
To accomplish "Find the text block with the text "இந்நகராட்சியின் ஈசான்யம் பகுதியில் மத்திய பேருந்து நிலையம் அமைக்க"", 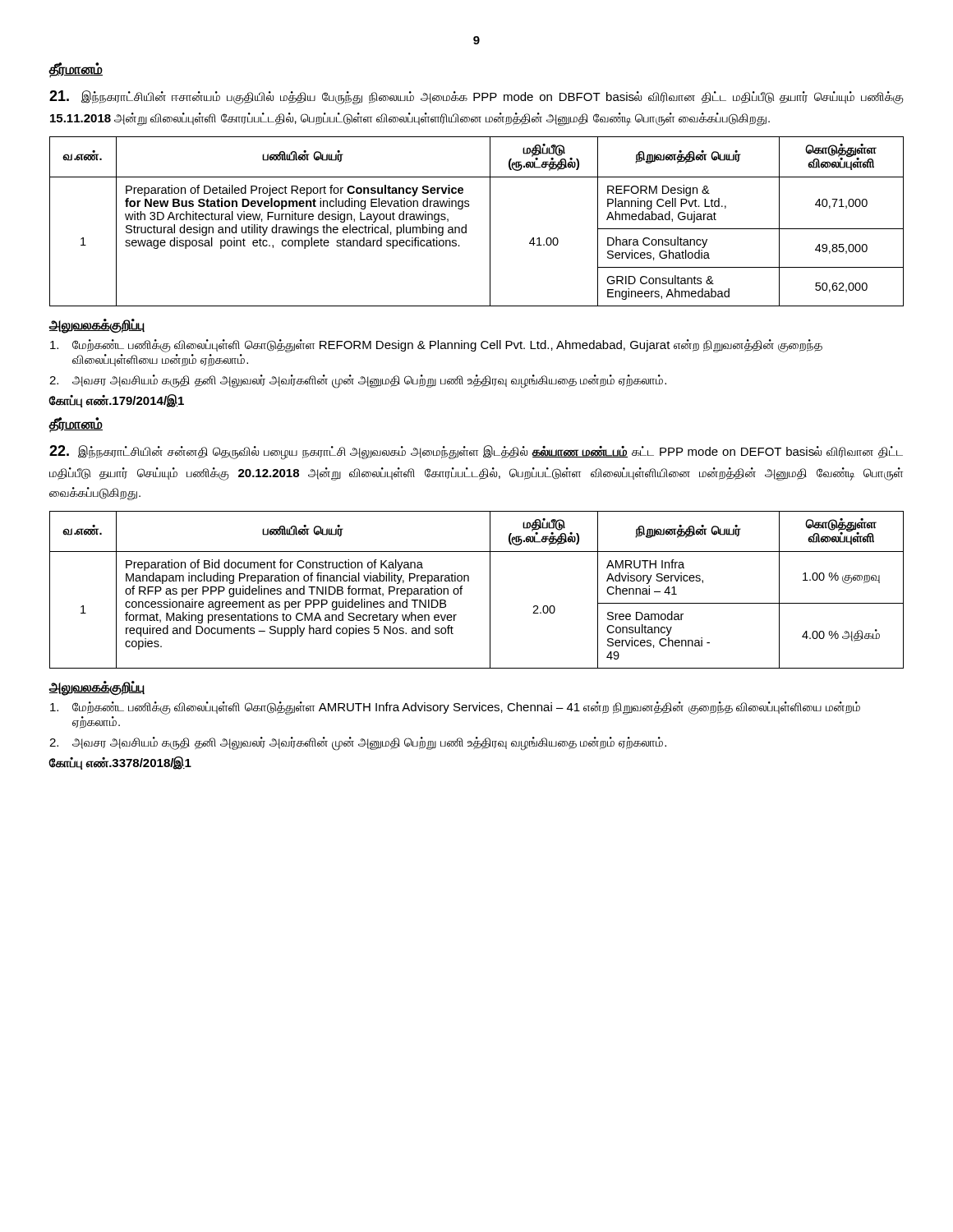I will tap(476, 106).
